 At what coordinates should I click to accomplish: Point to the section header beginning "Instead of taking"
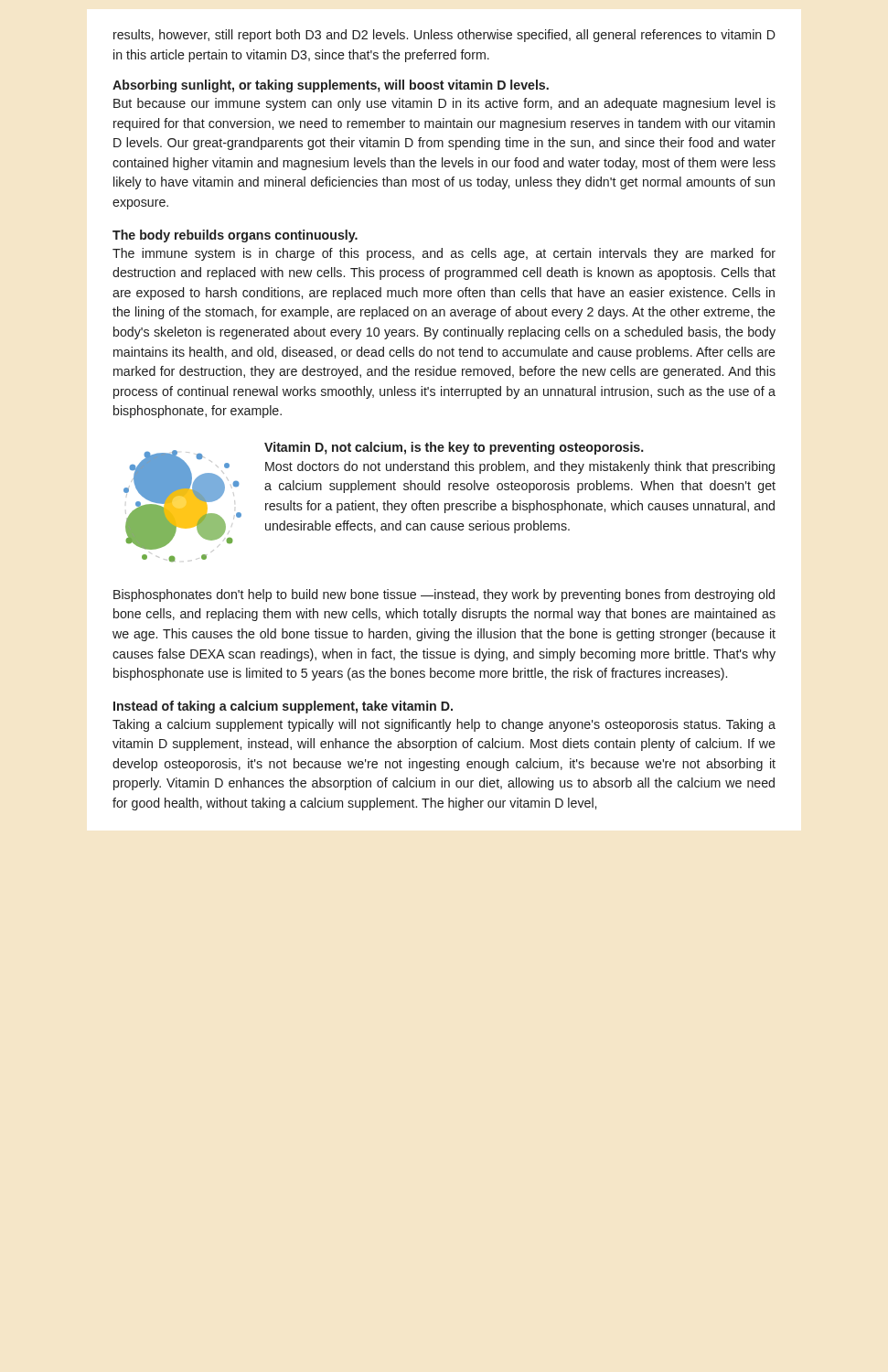coord(283,706)
